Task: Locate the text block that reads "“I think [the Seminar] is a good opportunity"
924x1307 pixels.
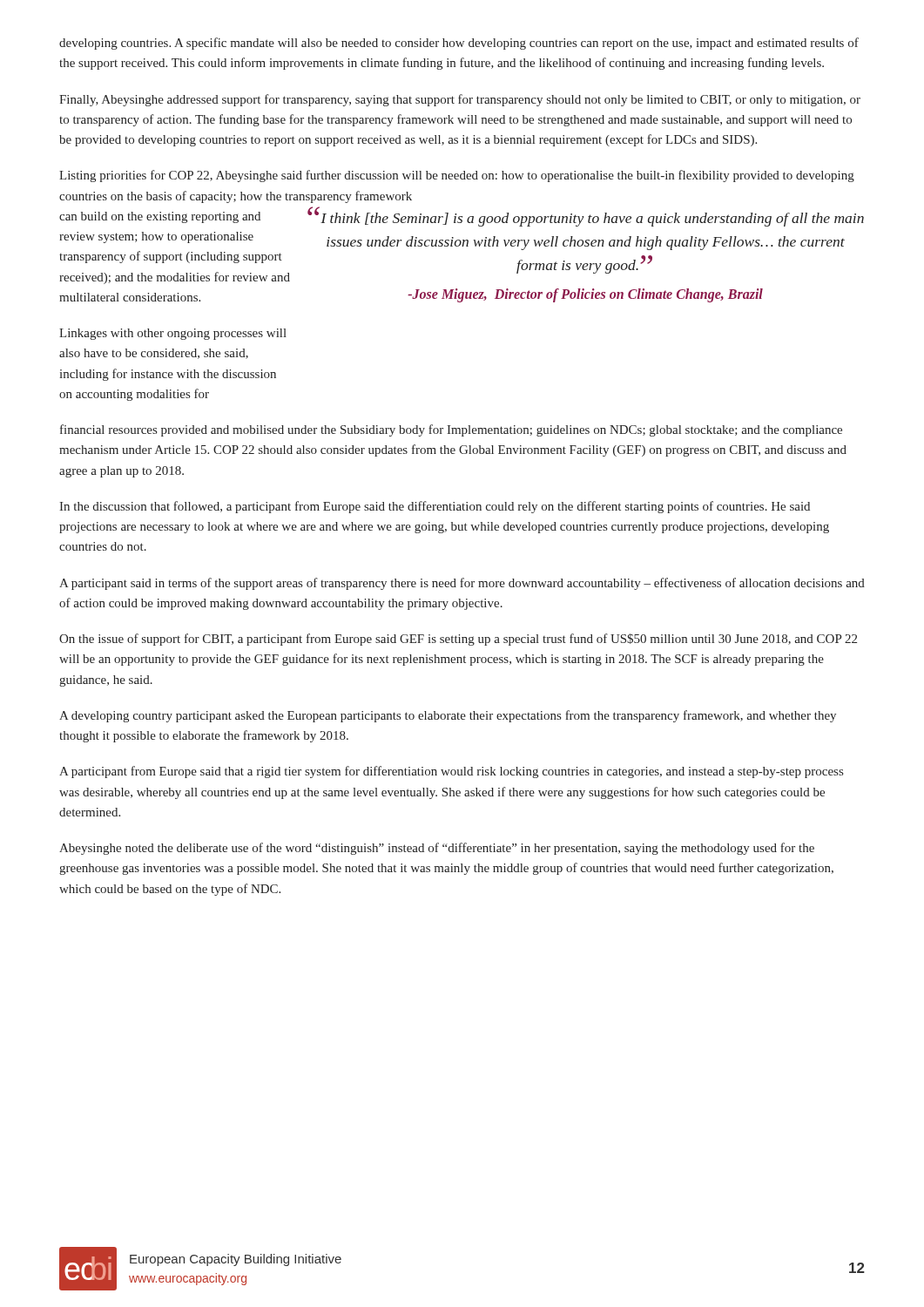Action: tap(585, 255)
